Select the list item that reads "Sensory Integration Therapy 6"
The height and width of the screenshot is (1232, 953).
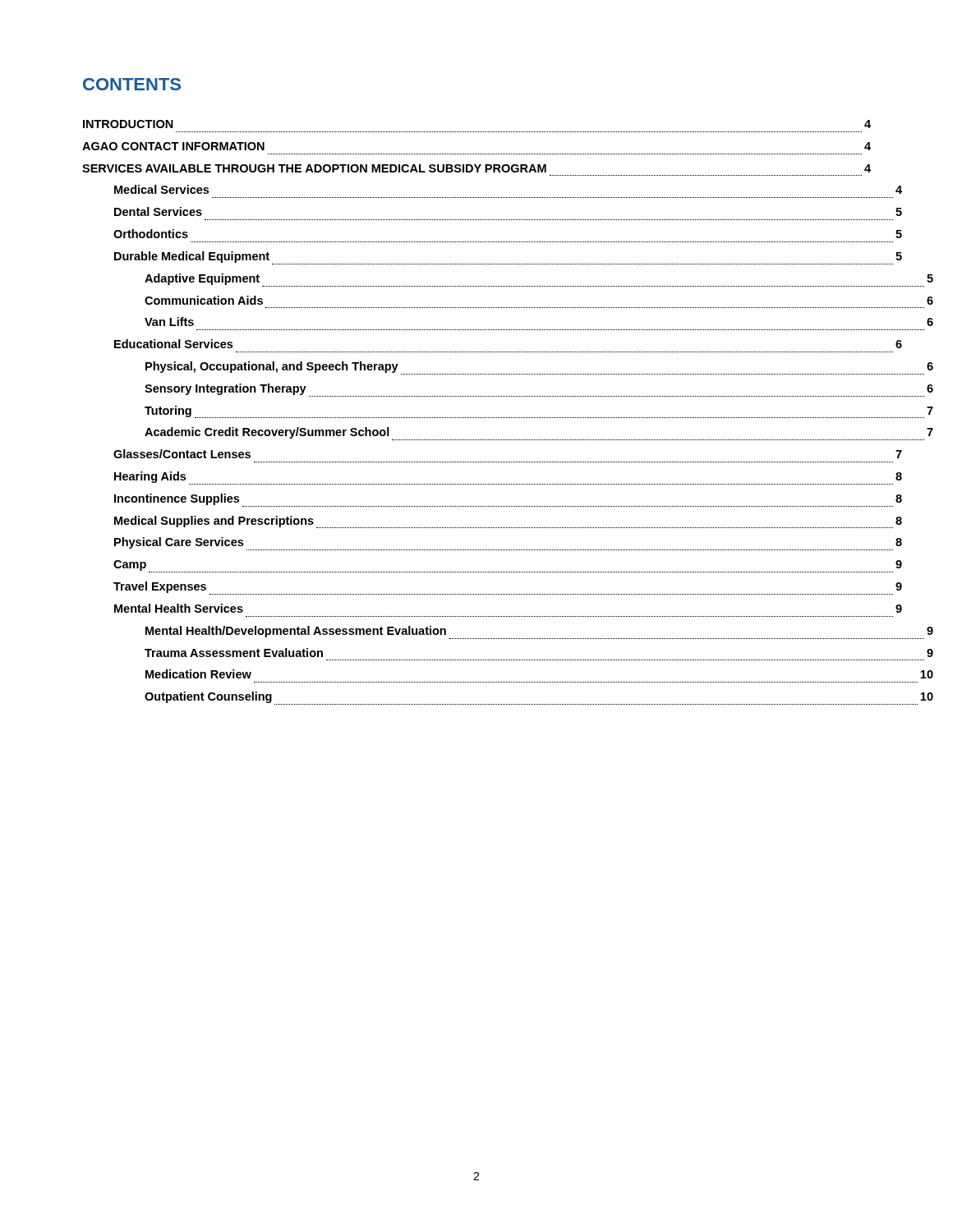(539, 389)
